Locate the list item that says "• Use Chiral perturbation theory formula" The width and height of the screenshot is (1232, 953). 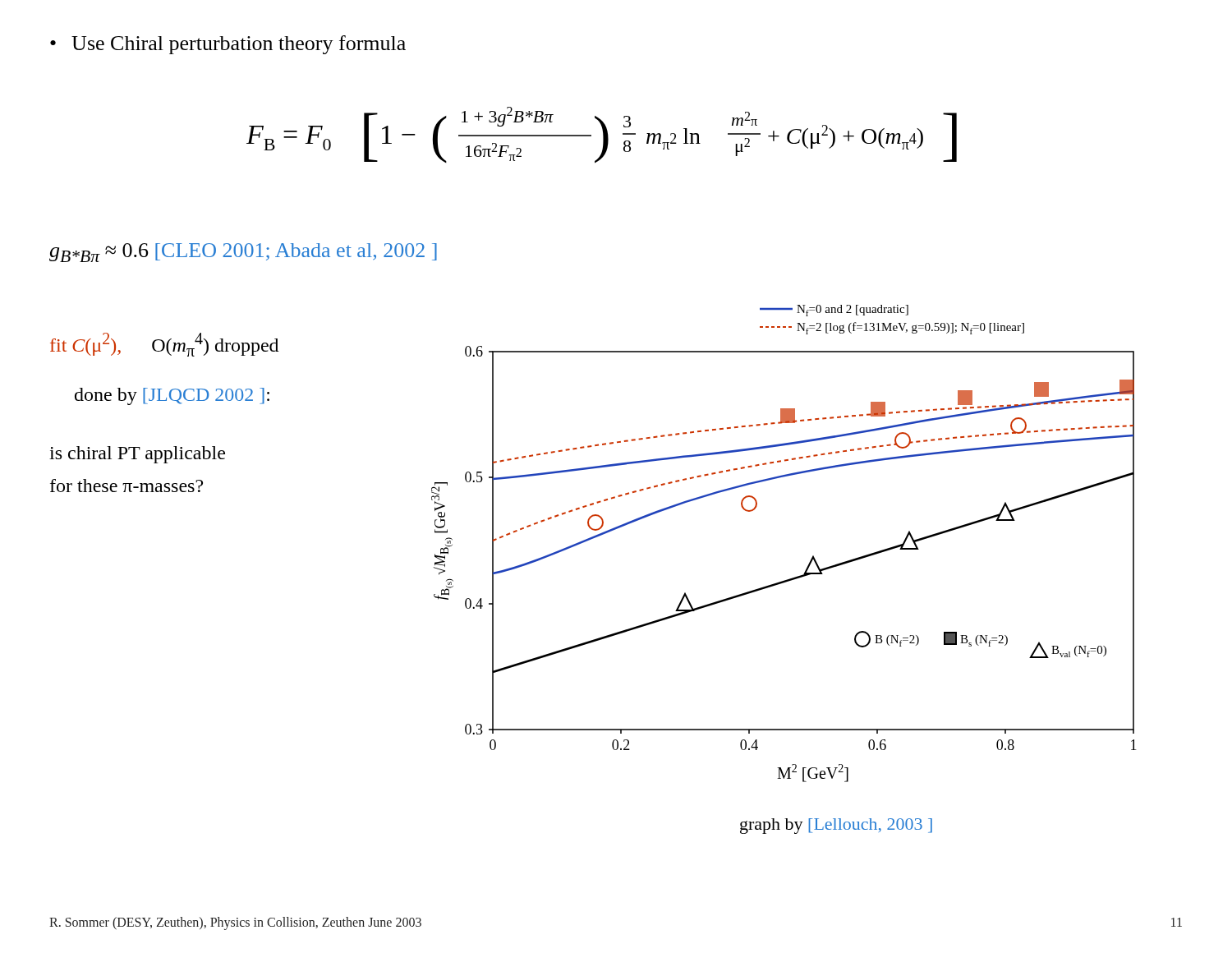point(228,44)
